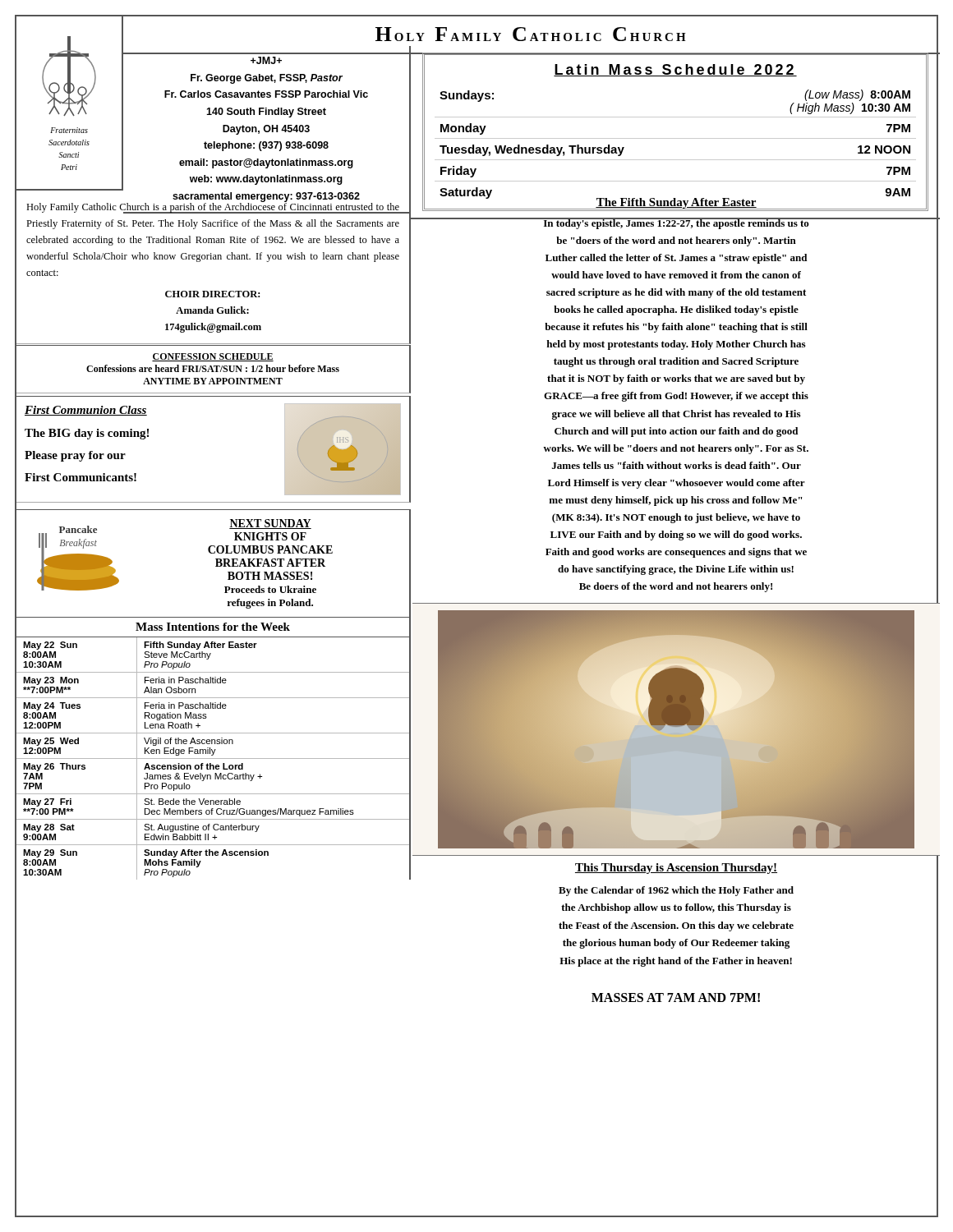Point to the text block starting "+JMJ+ Fr. George Gabet, FSSP, Pastor"
The image size is (953, 1232).
click(x=266, y=129)
